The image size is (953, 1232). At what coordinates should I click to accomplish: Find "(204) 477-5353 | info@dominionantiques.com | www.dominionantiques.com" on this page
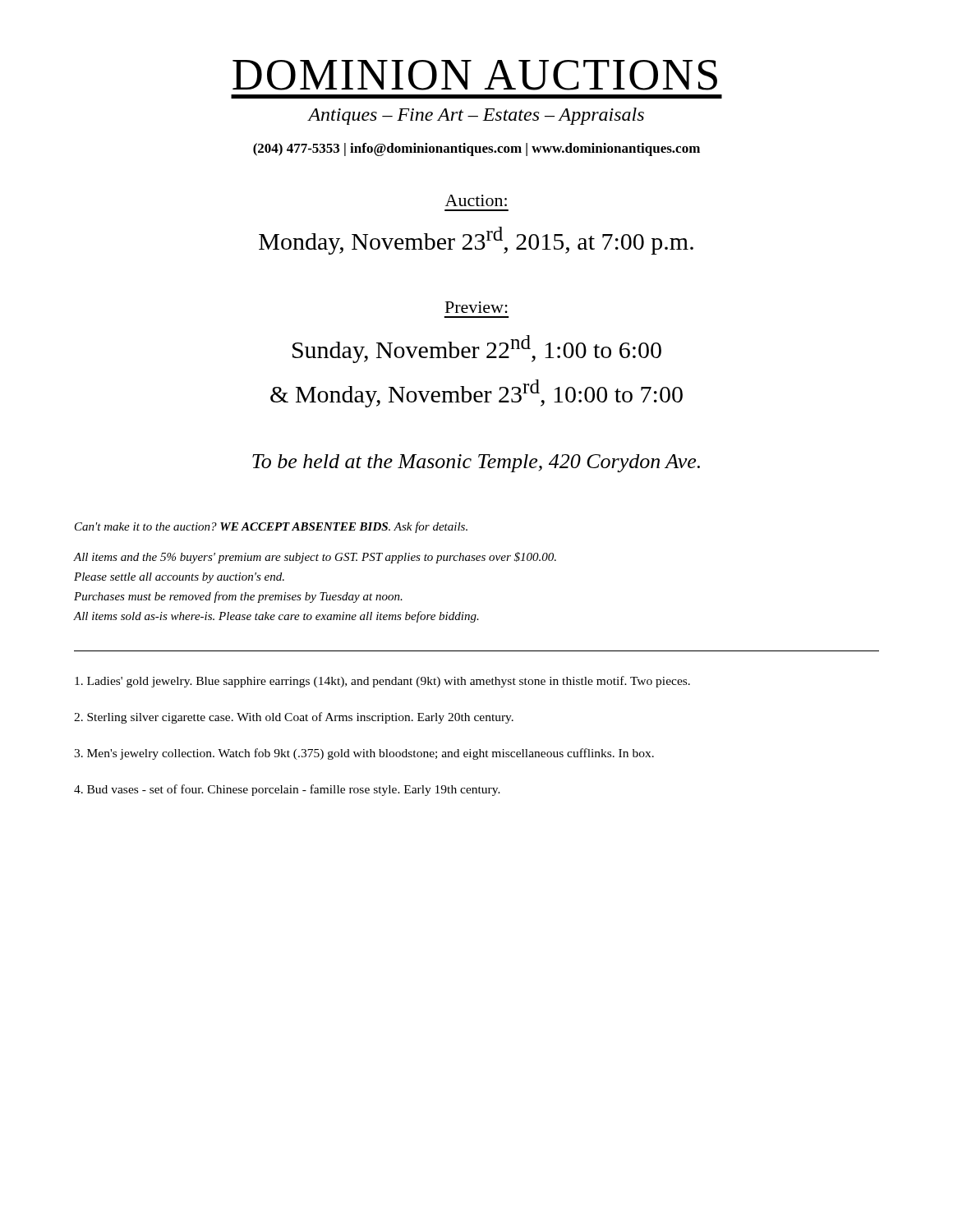[x=476, y=148]
